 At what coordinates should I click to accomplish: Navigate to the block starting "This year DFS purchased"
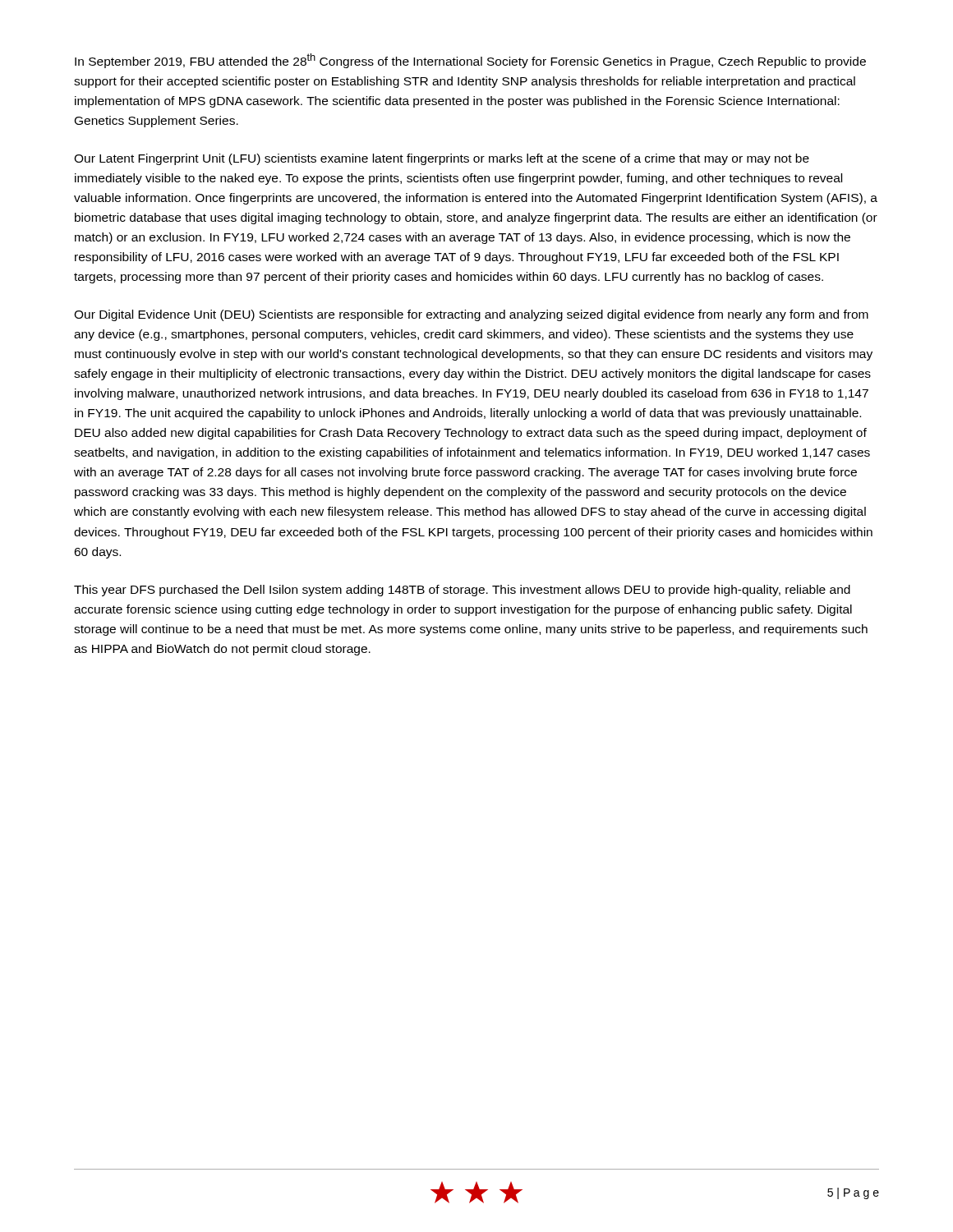[x=471, y=619]
